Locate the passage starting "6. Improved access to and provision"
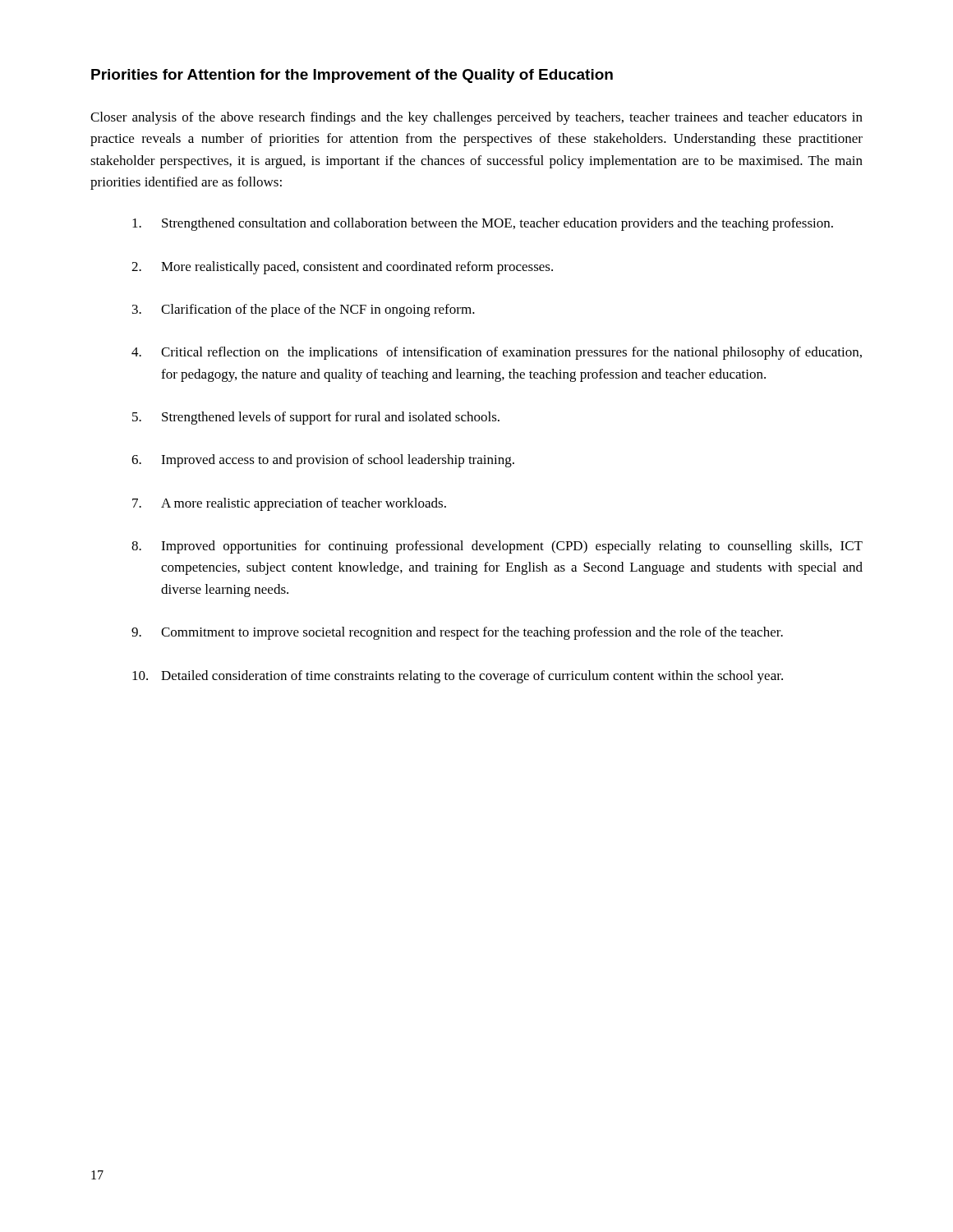The width and height of the screenshot is (953, 1232). click(x=497, y=460)
